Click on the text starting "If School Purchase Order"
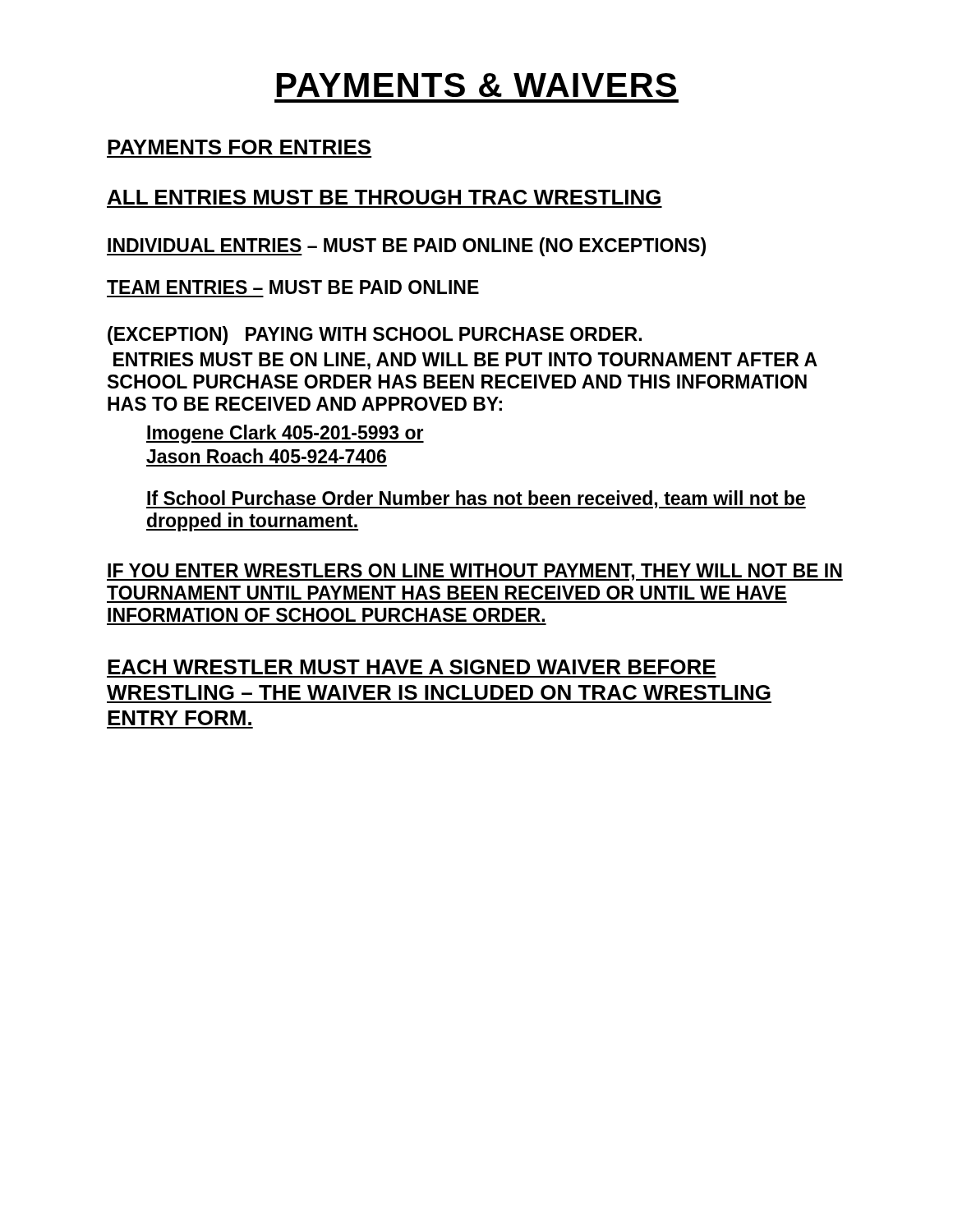Viewport: 953px width, 1232px height. pyautogui.click(x=476, y=510)
